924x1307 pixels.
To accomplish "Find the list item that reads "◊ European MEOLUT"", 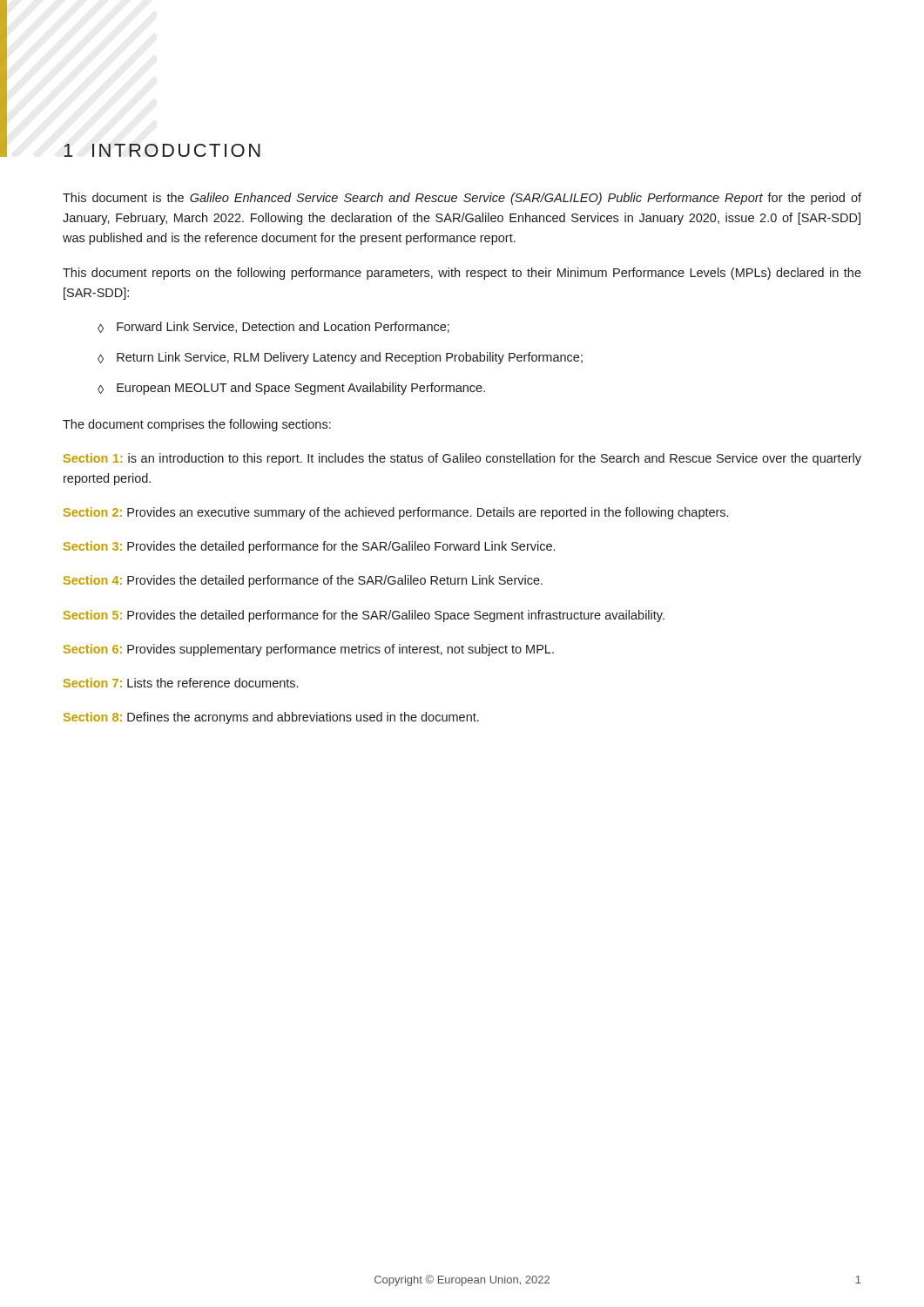I will click(292, 389).
